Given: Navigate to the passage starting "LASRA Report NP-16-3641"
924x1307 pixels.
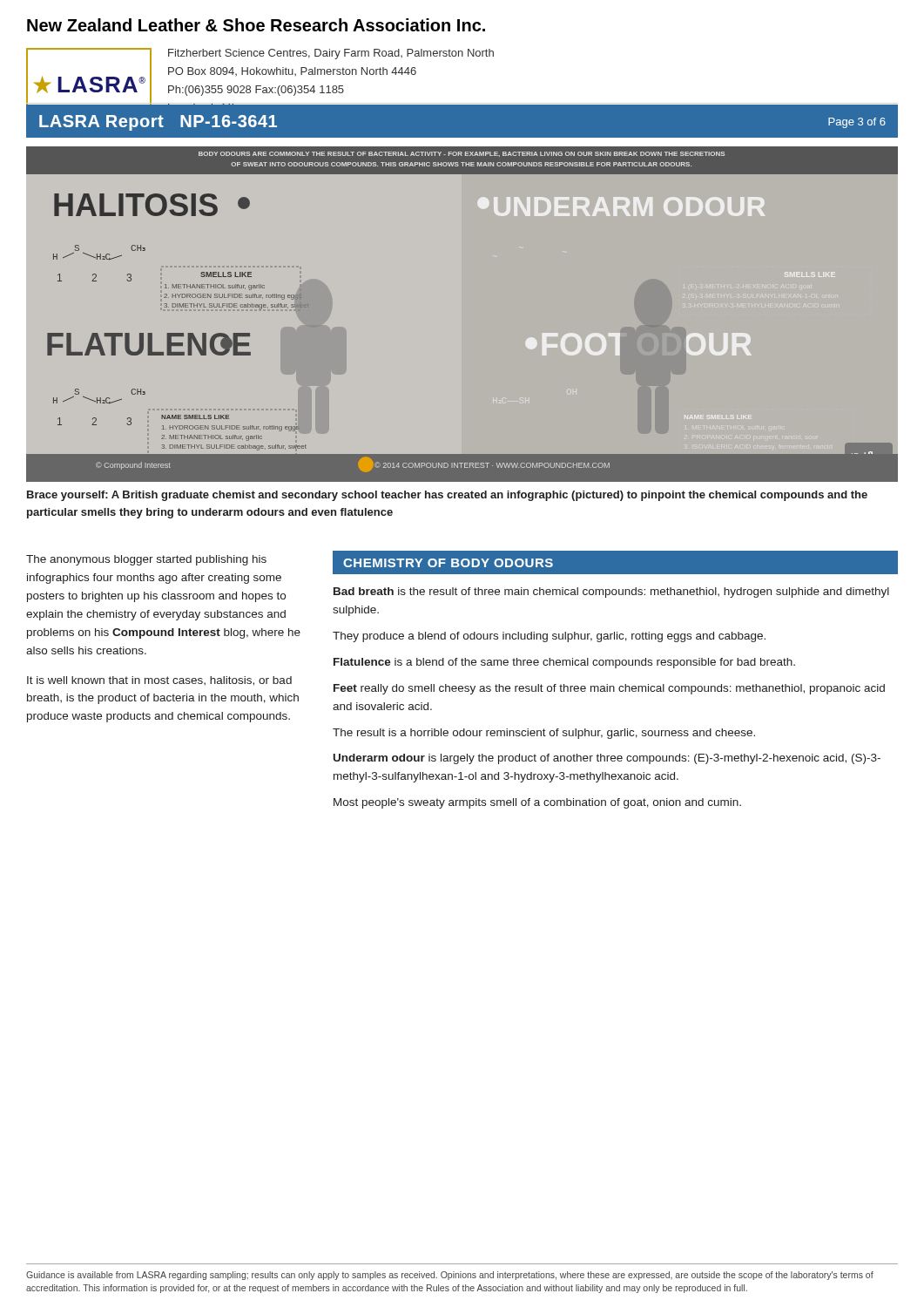Looking at the screenshot, I should pyautogui.click(x=158, y=121).
